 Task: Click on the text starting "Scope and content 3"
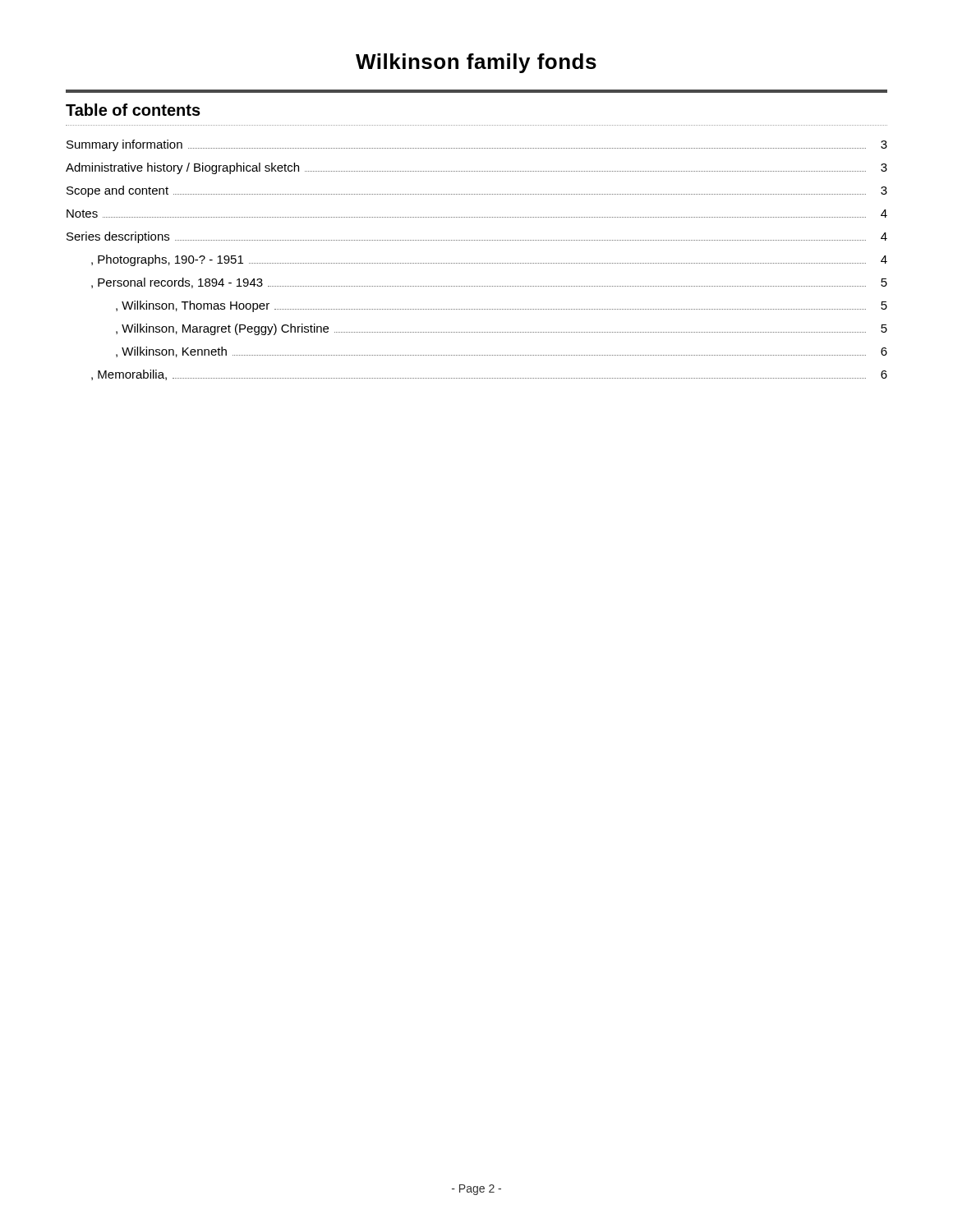[476, 190]
